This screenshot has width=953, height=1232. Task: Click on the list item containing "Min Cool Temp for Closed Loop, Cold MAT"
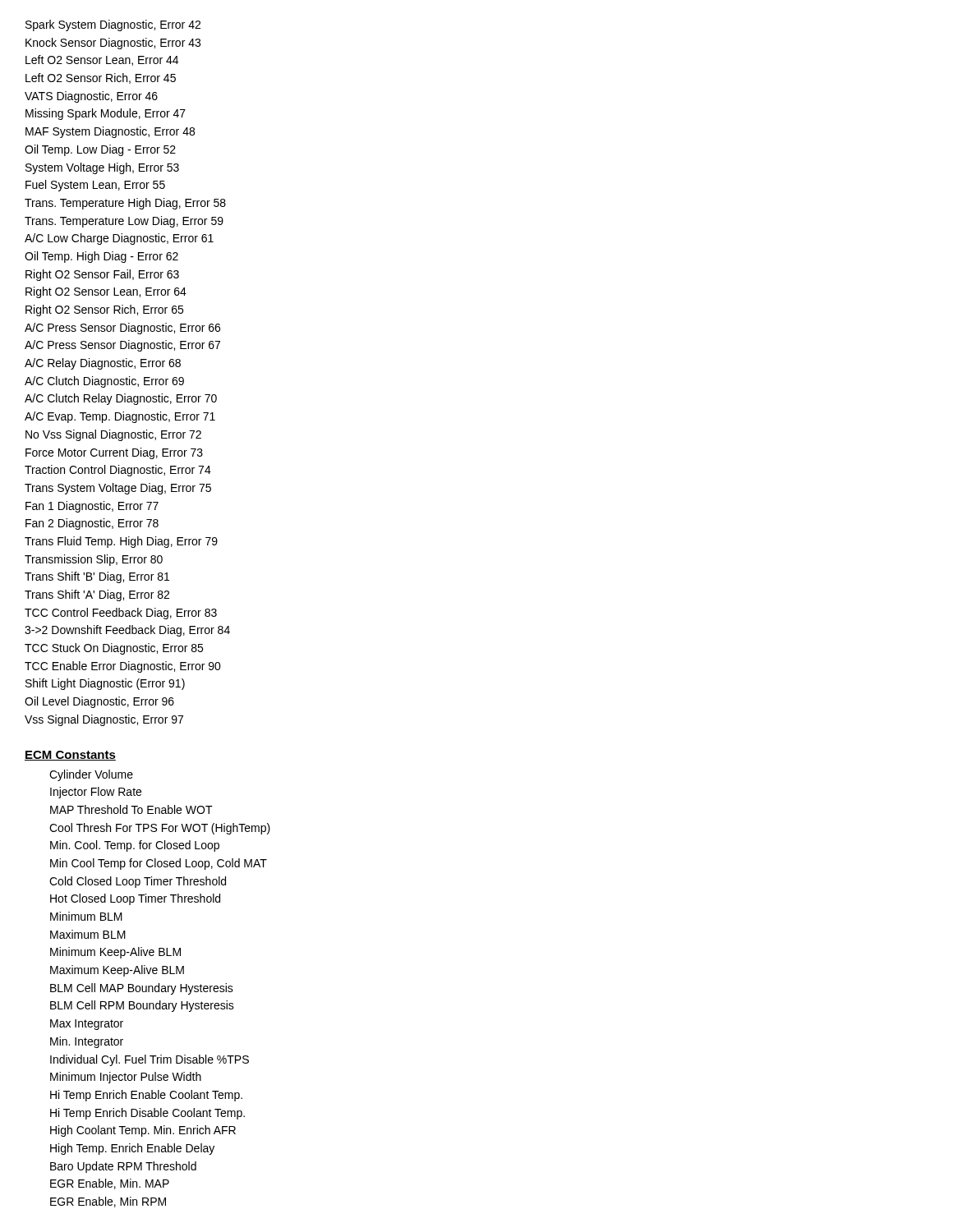(158, 863)
